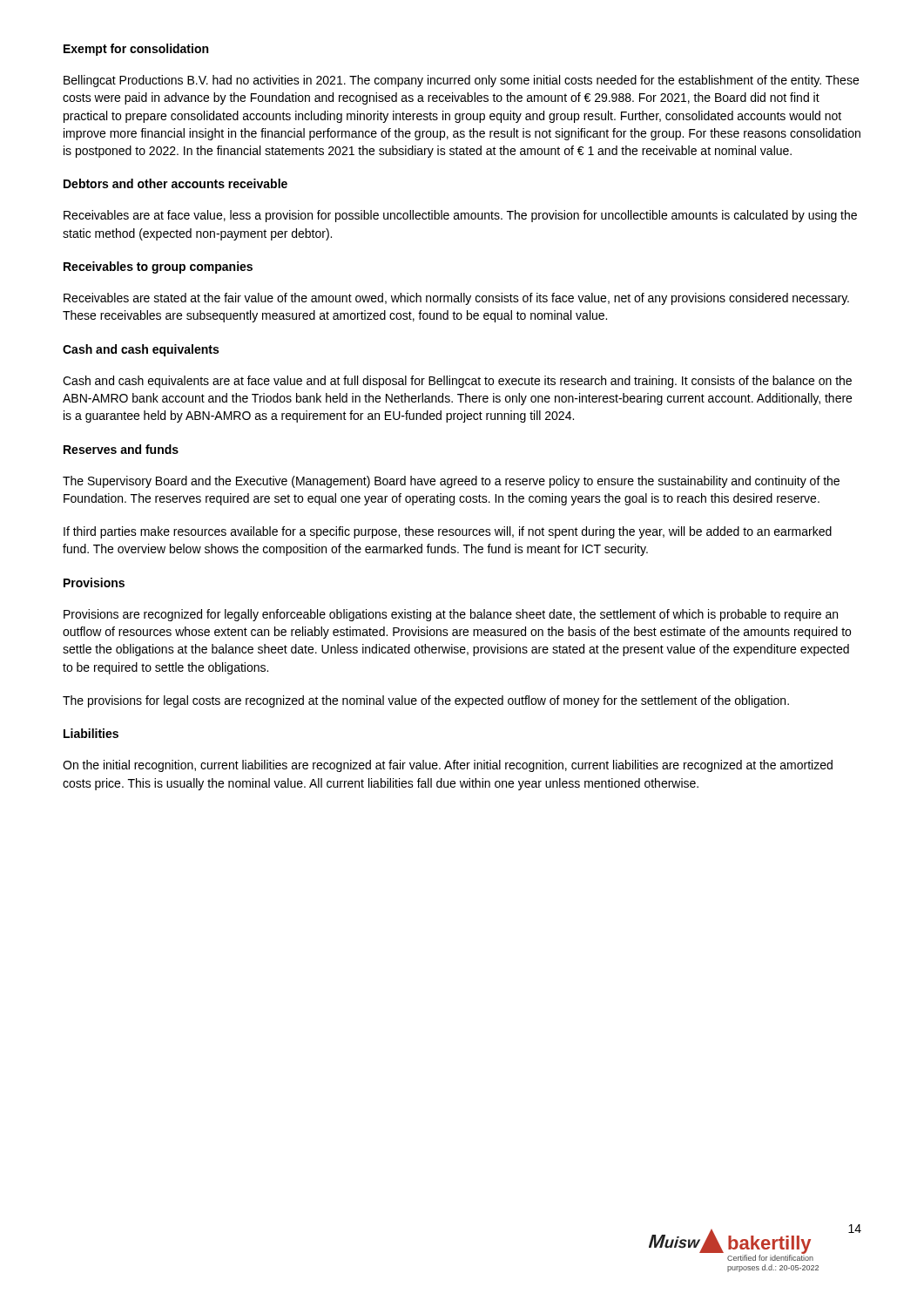
Task: Find the block starting "Bellingcat Productions B.V. had no activities"
Action: click(462, 116)
